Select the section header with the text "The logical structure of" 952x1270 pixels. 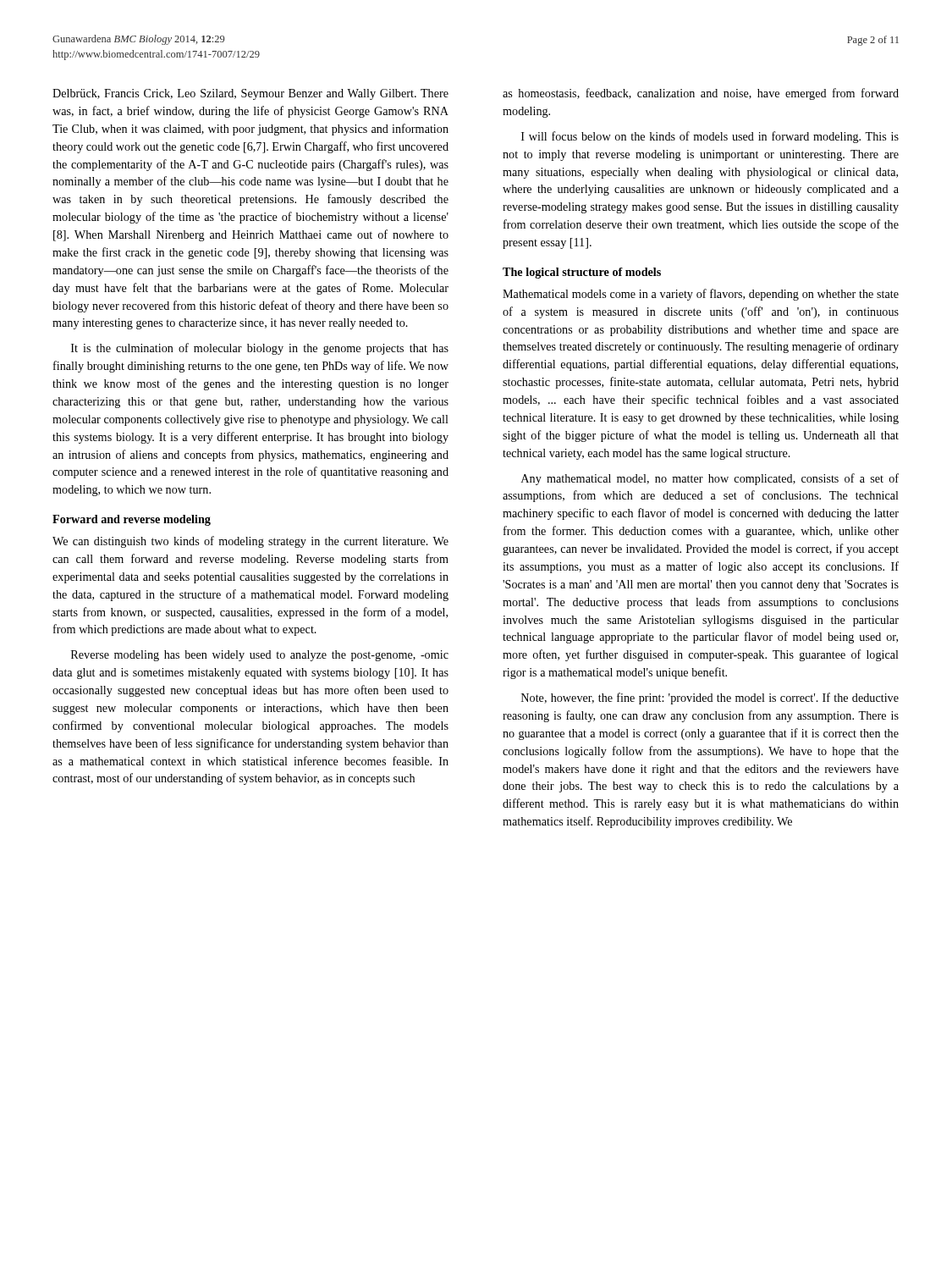tap(582, 273)
